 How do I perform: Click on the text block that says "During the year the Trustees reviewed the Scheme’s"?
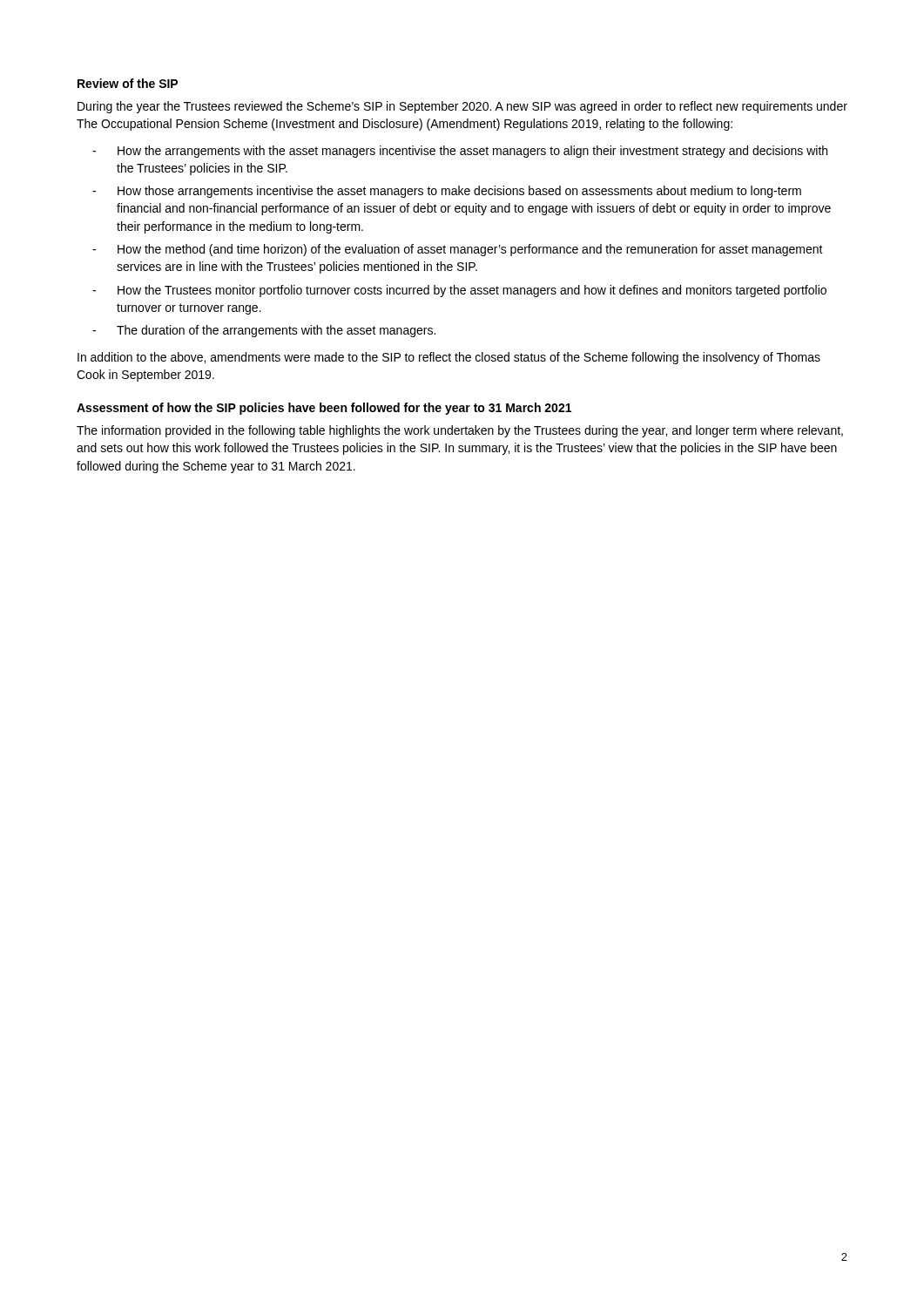click(x=462, y=115)
